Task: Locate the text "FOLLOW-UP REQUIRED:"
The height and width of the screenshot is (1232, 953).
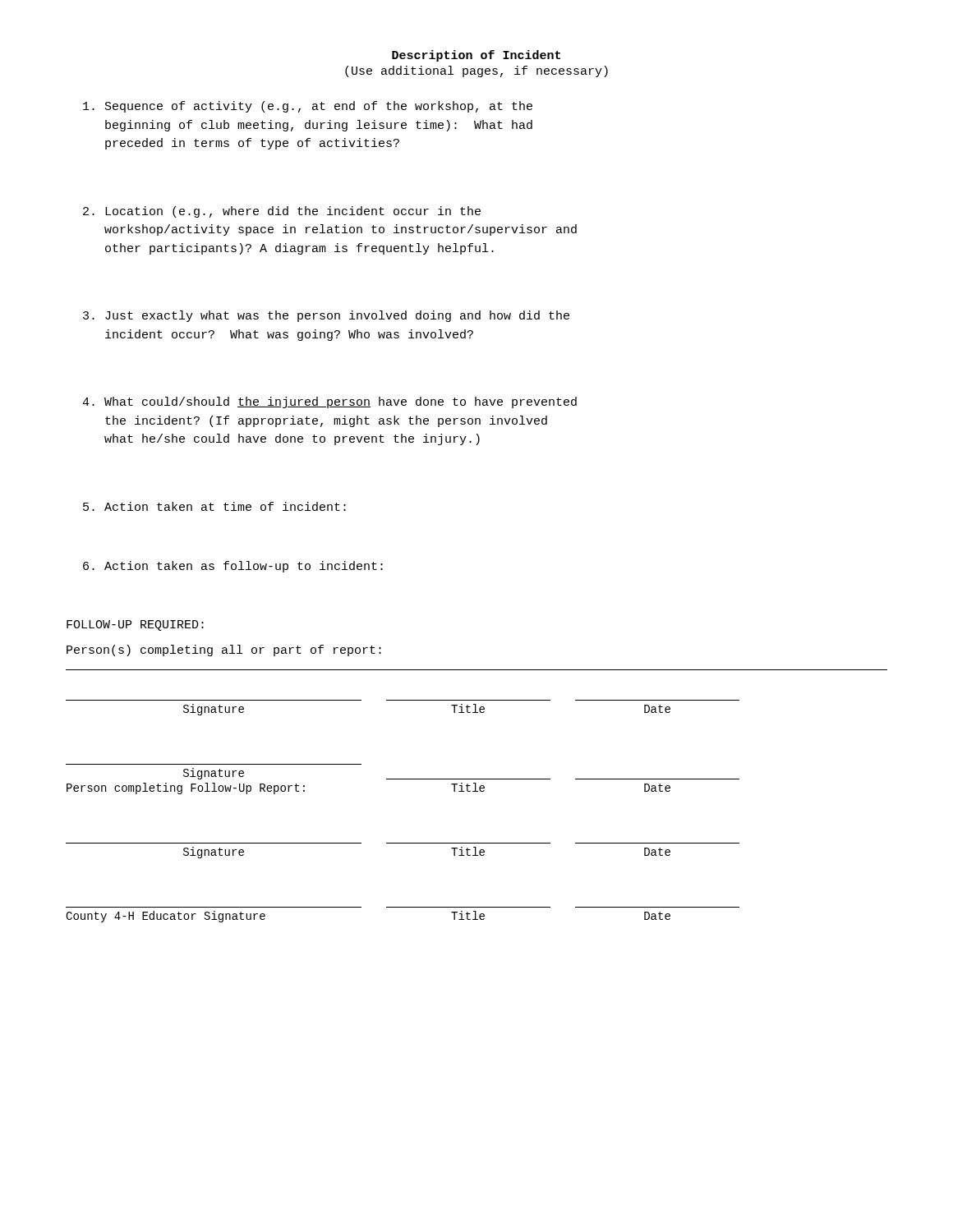Action: (x=136, y=625)
